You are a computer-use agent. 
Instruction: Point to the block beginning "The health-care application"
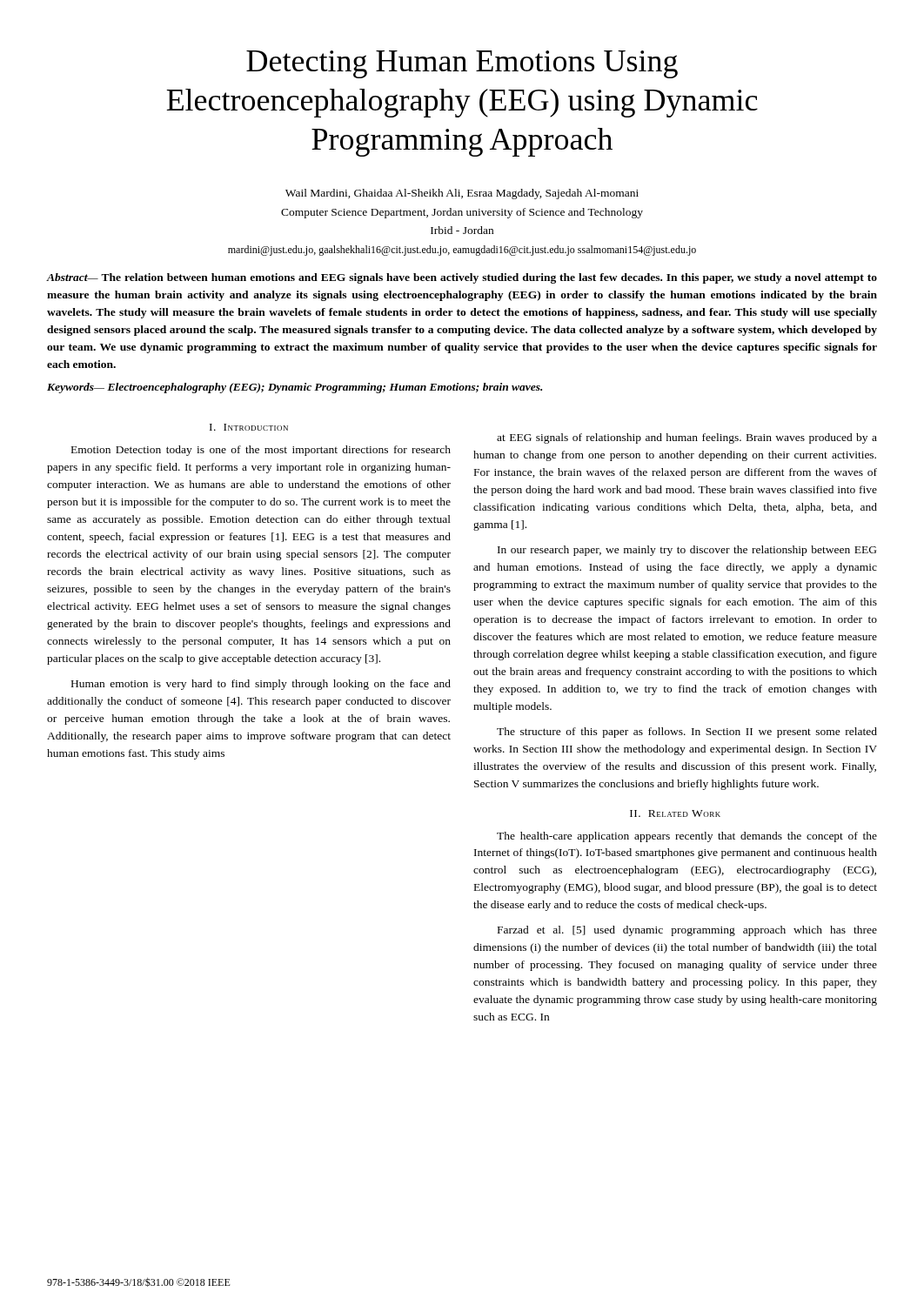click(675, 926)
